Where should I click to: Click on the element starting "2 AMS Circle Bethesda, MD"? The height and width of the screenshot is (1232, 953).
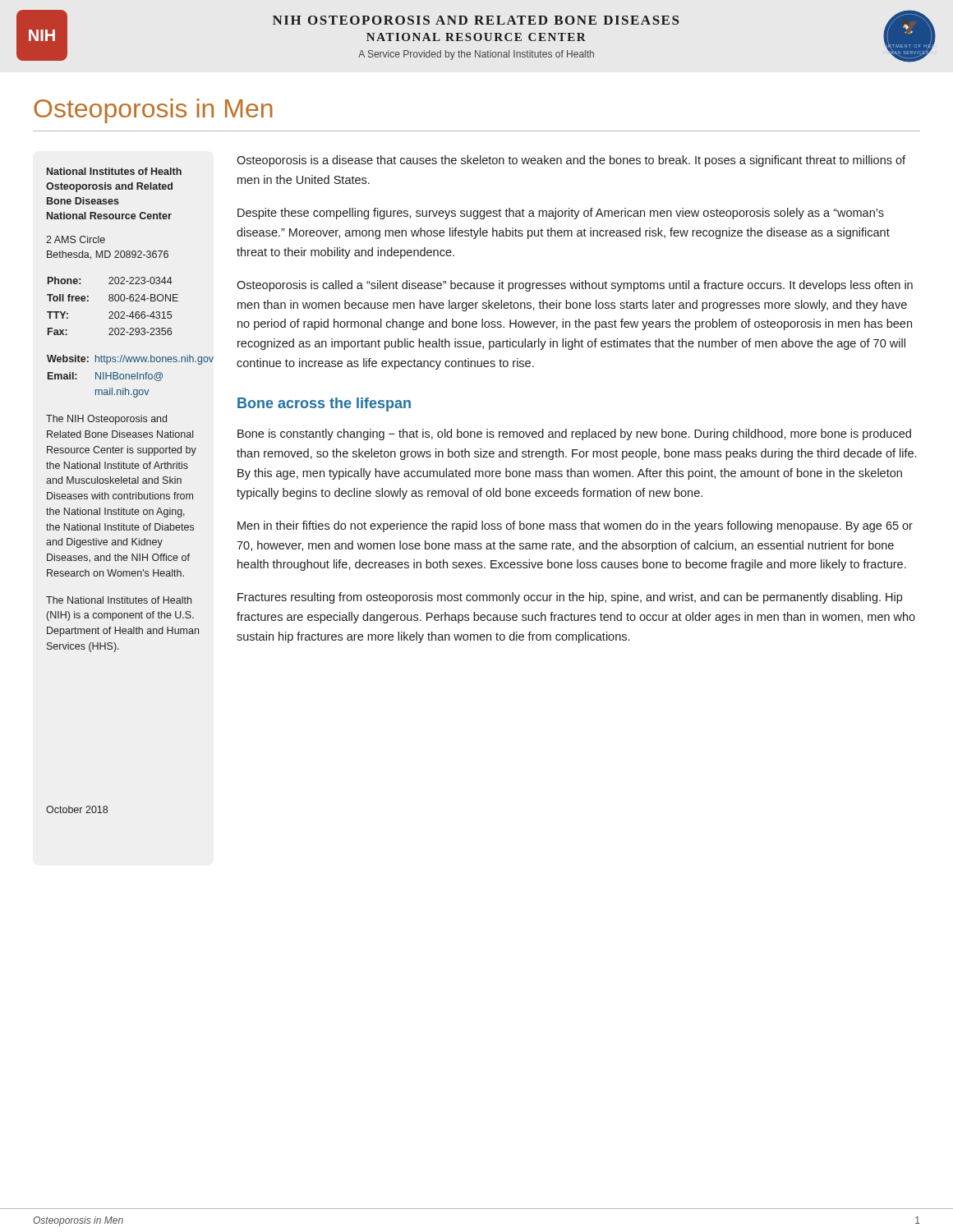point(107,247)
